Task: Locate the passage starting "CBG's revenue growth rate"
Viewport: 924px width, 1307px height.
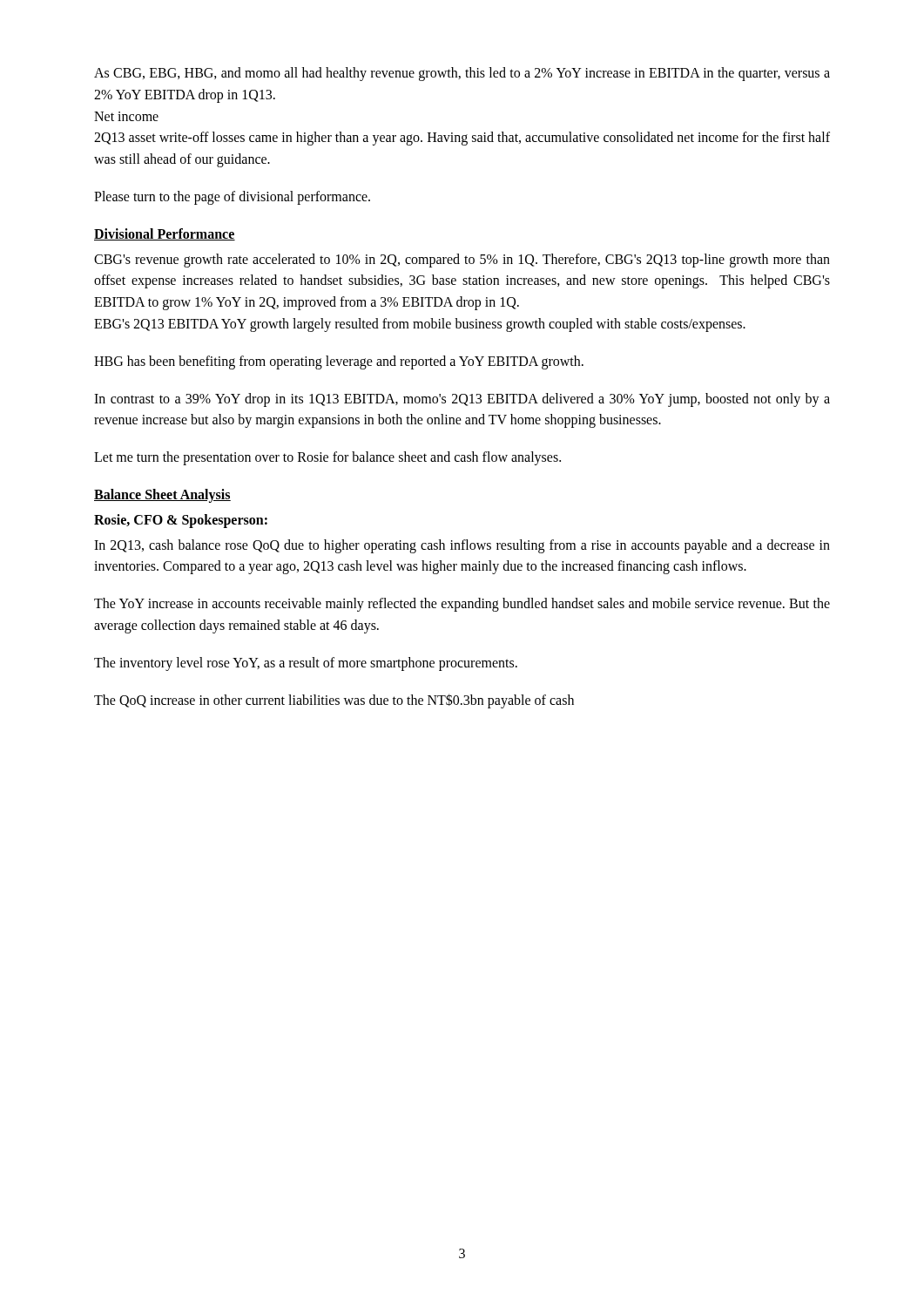Action: tap(462, 291)
